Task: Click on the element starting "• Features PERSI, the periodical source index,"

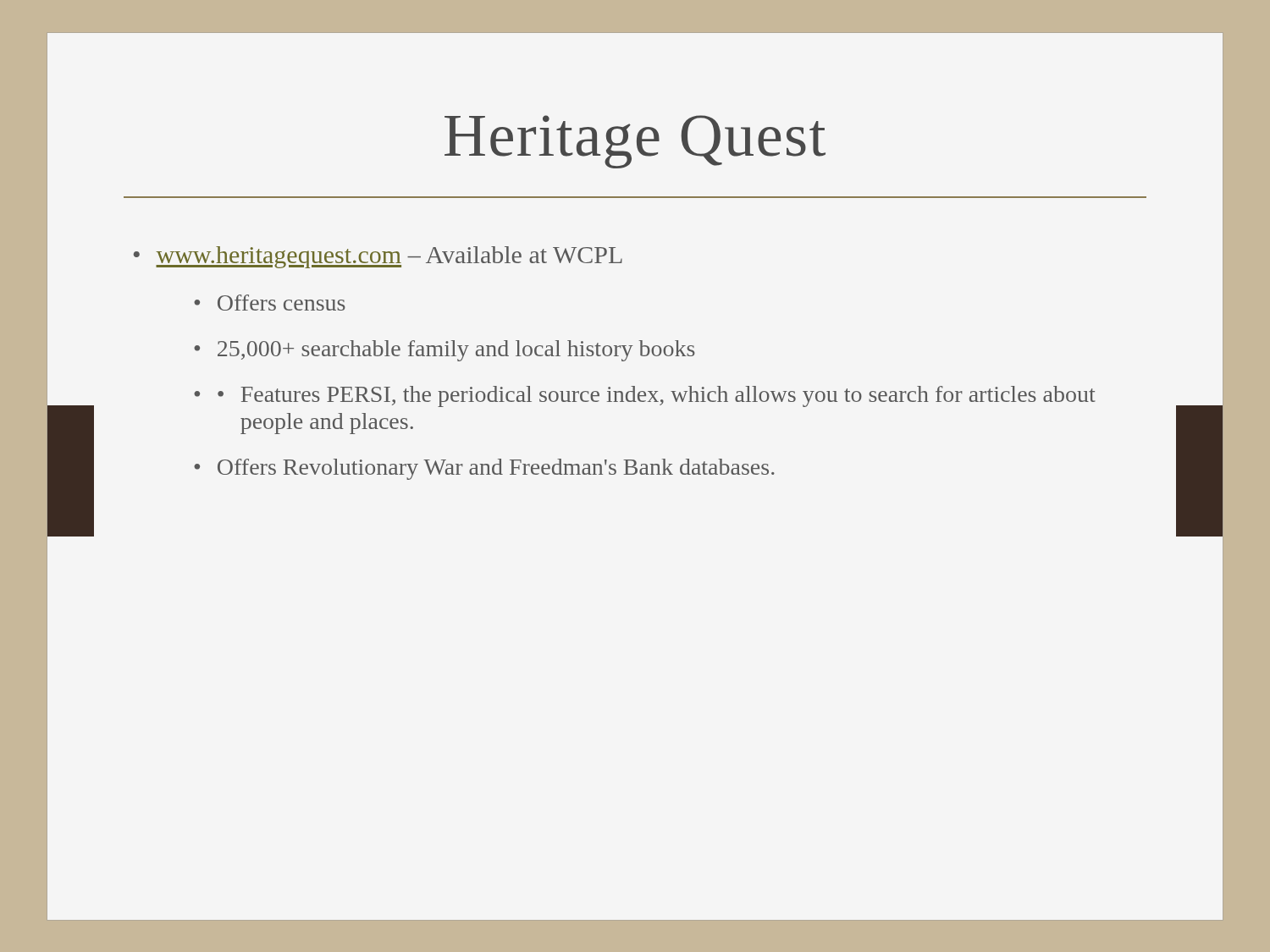Action: pyautogui.click(x=677, y=408)
